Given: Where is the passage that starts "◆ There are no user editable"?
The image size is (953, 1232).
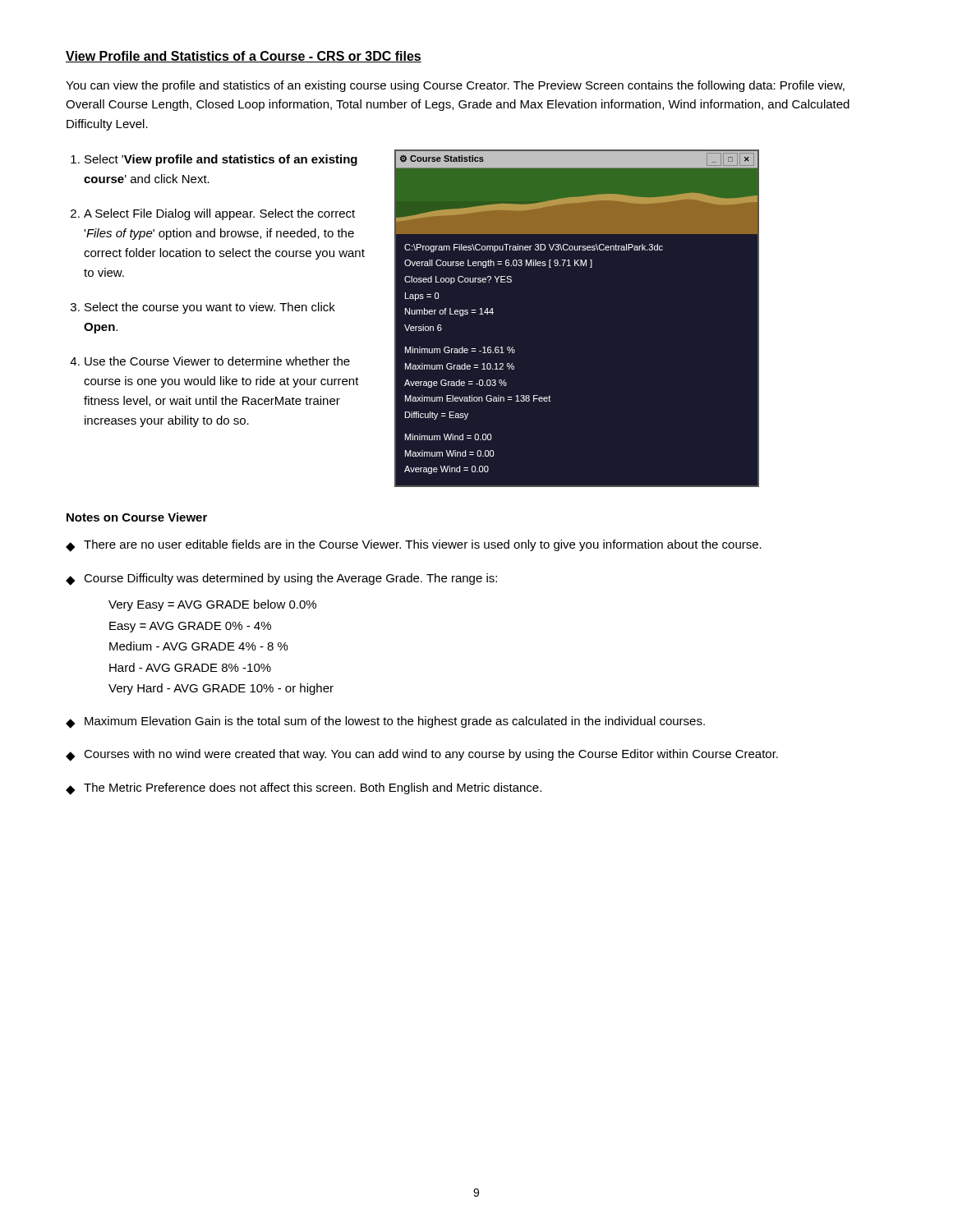Looking at the screenshot, I should [x=414, y=546].
